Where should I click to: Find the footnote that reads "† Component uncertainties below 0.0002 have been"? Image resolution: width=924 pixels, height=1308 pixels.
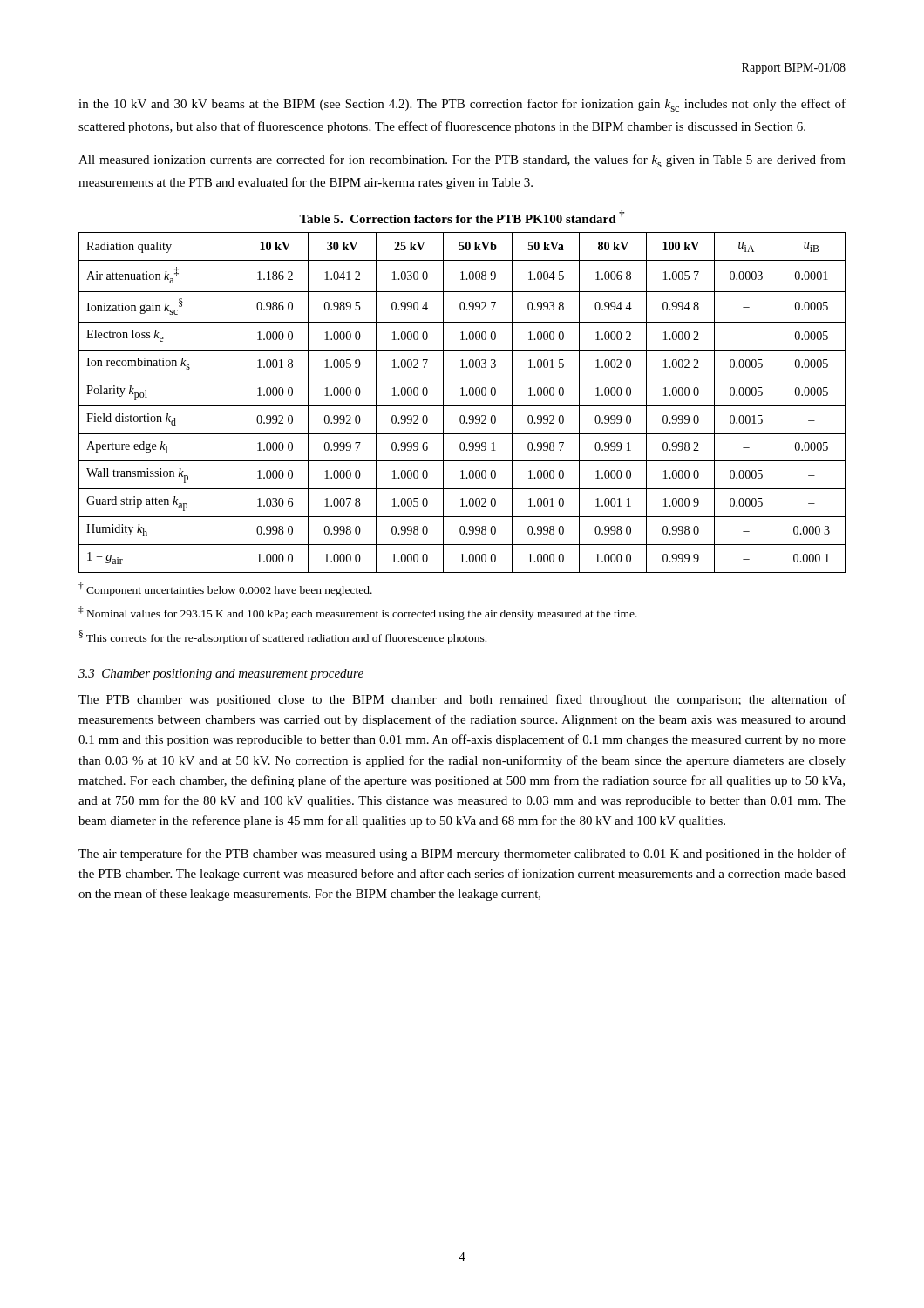226,588
